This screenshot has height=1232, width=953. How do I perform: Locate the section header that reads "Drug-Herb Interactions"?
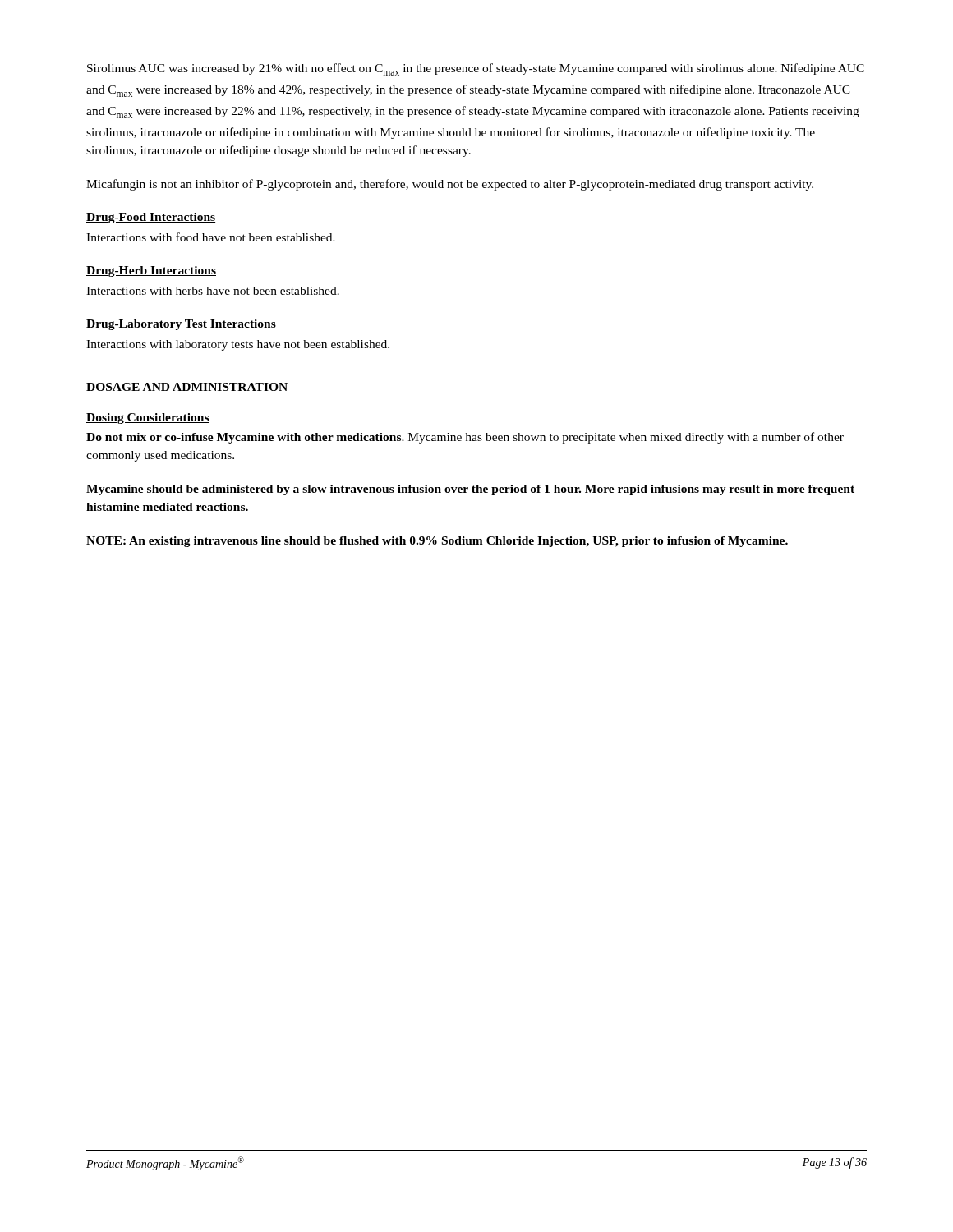[x=151, y=270]
